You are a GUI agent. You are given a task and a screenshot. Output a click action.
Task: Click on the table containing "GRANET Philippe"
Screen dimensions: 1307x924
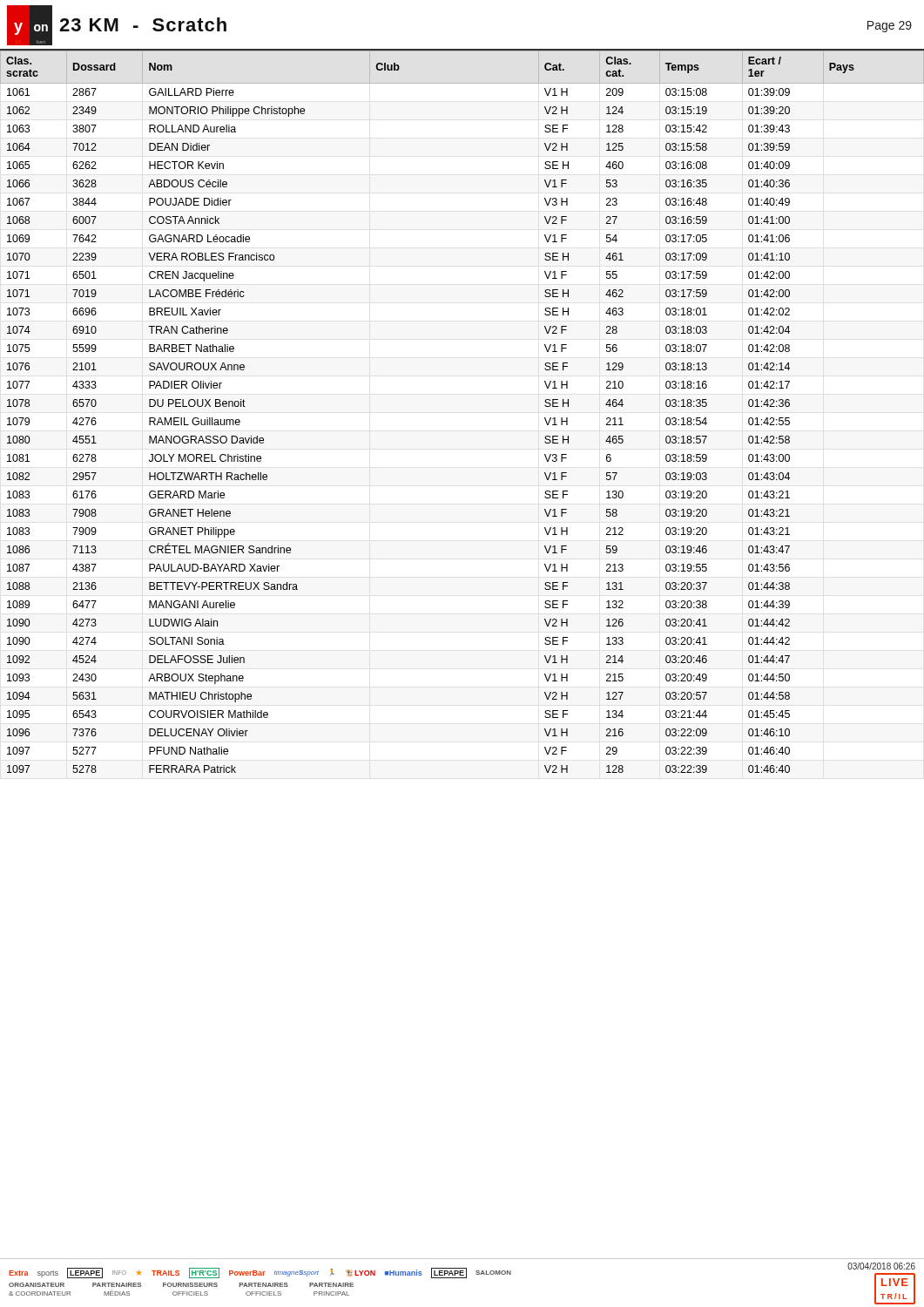pyautogui.click(x=462, y=415)
